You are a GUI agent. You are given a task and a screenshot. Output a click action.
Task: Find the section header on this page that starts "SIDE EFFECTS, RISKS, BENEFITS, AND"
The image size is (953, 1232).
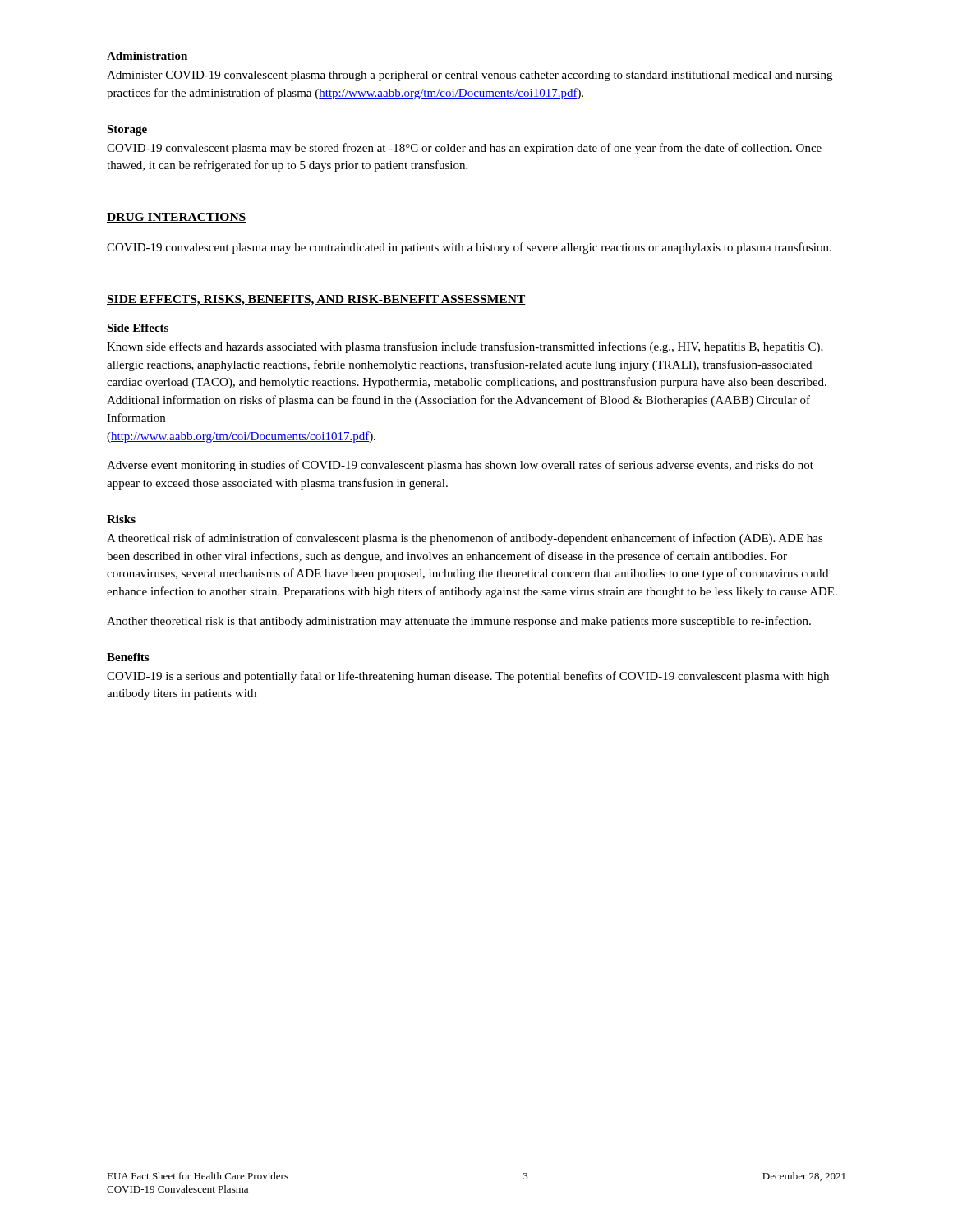tap(316, 298)
